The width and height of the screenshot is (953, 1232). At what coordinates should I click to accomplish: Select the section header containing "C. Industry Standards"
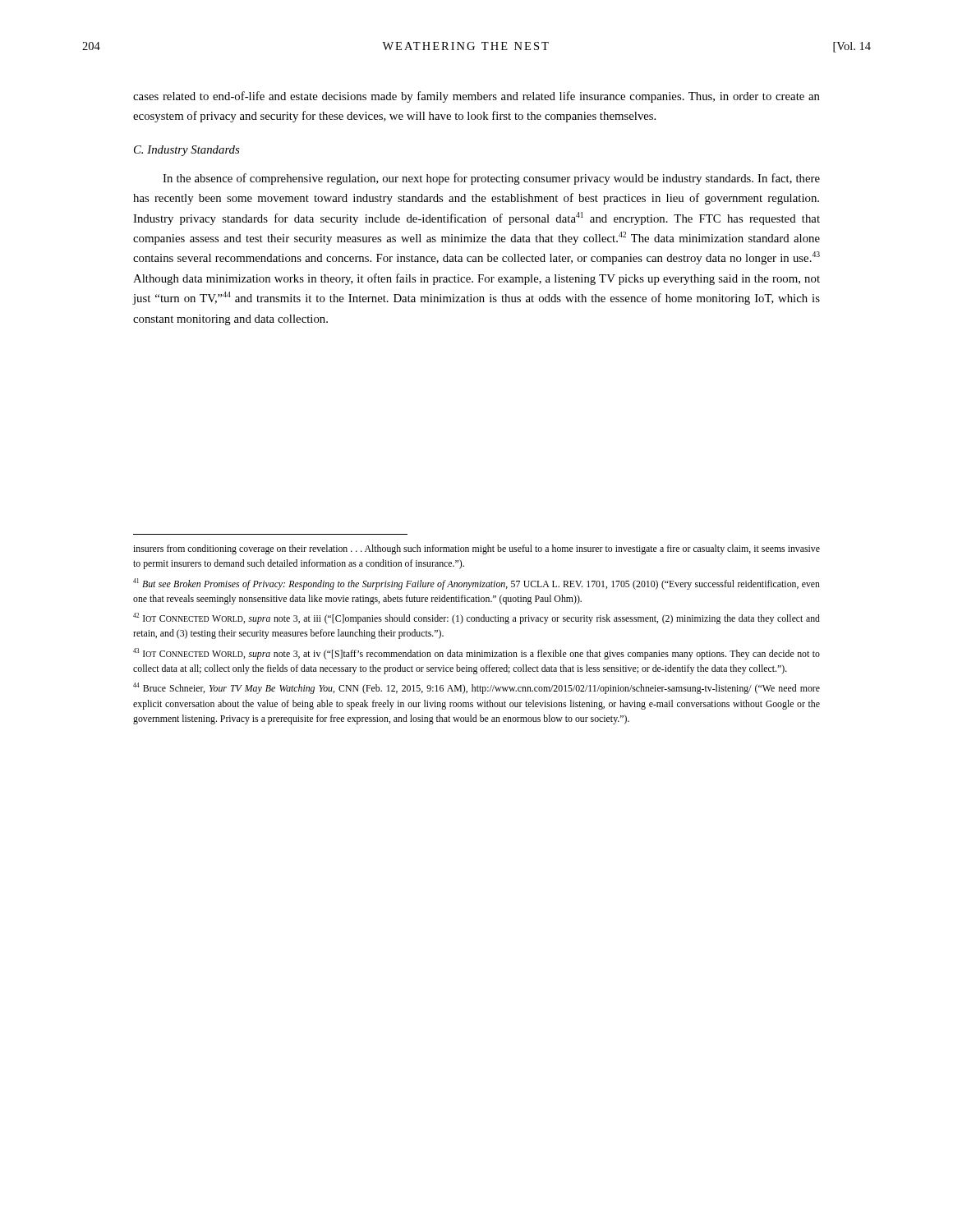pos(186,149)
